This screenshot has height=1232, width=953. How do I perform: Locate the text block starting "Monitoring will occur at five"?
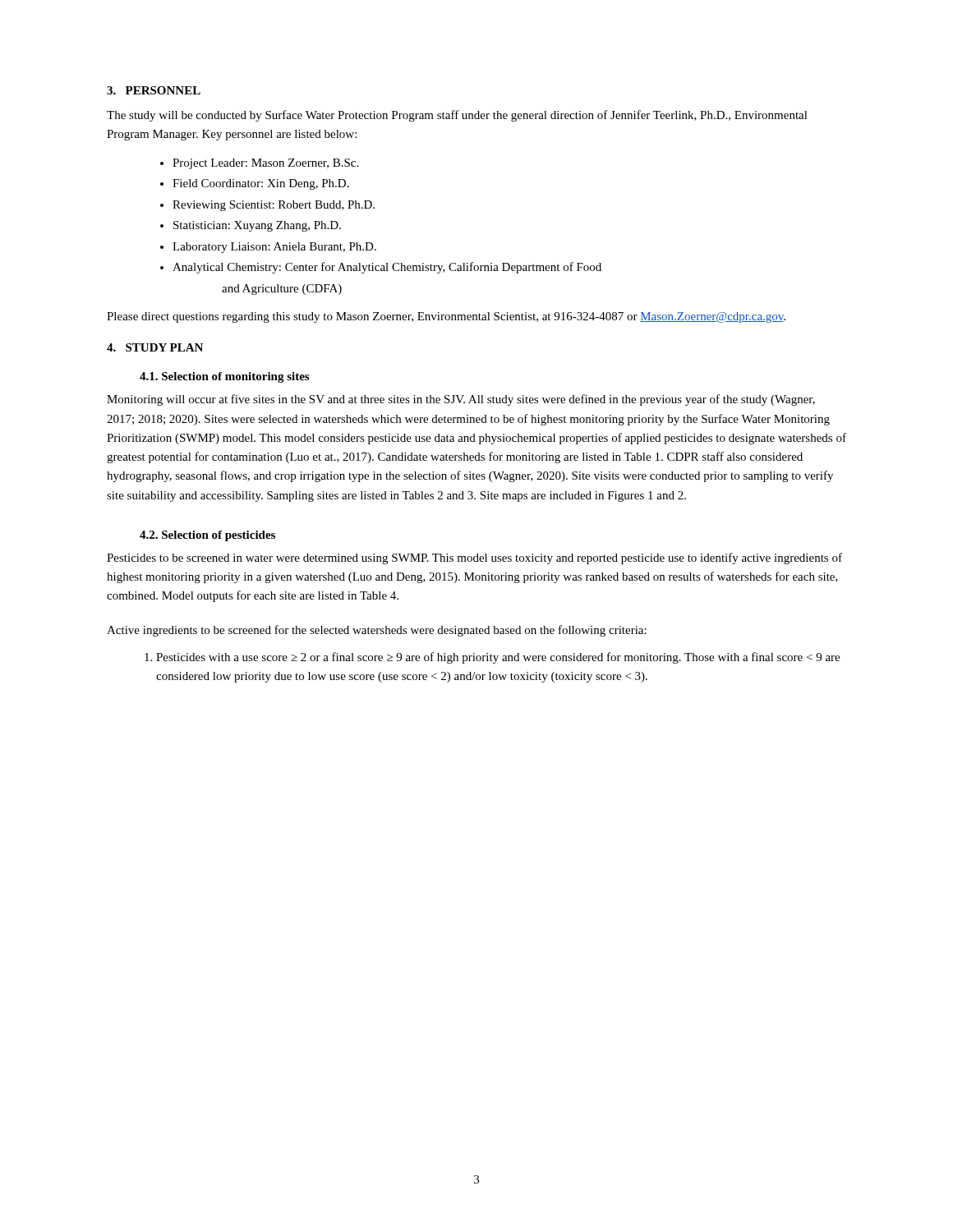pyautogui.click(x=476, y=447)
